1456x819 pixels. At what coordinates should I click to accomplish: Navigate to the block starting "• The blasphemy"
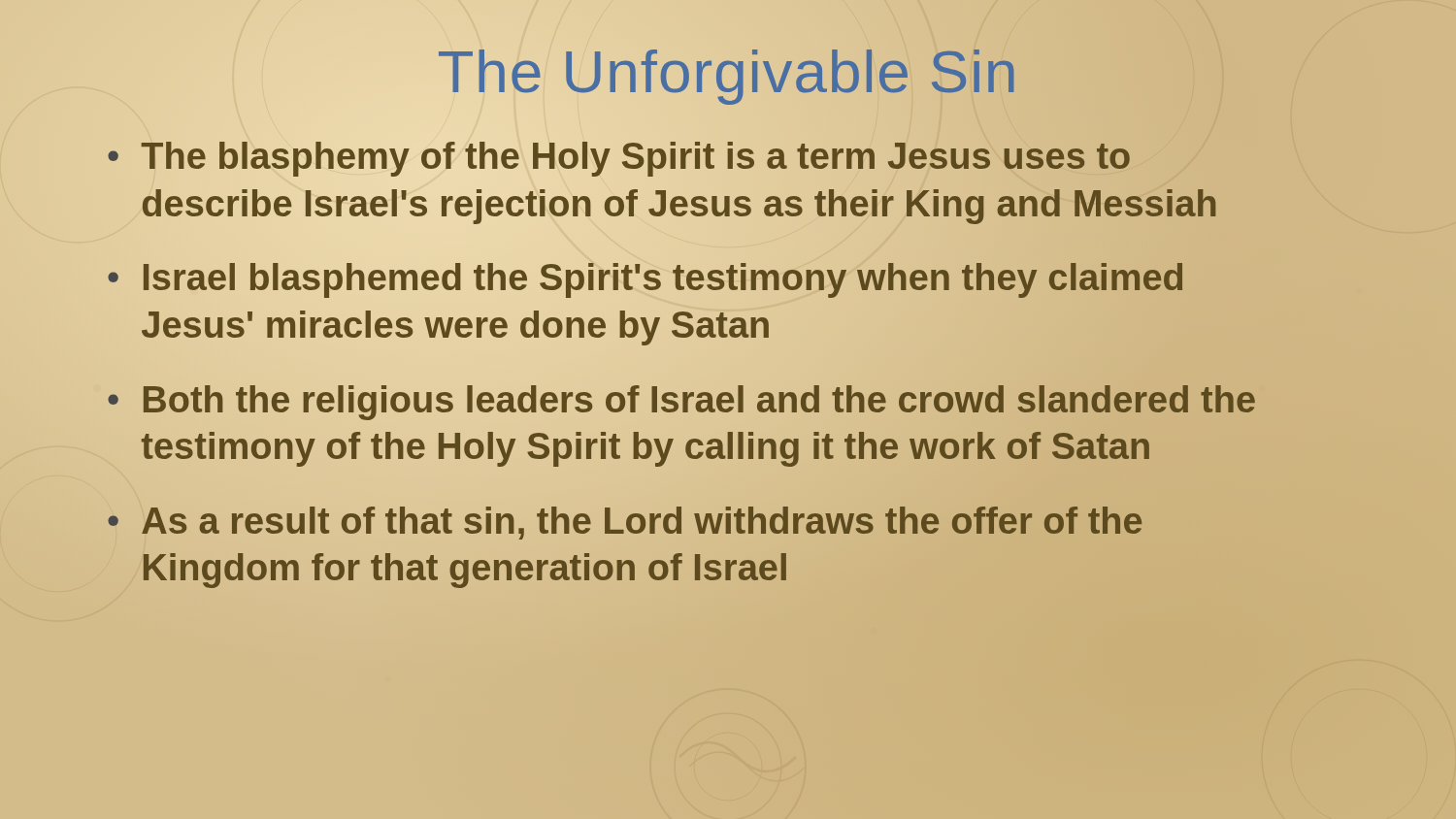click(689, 180)
